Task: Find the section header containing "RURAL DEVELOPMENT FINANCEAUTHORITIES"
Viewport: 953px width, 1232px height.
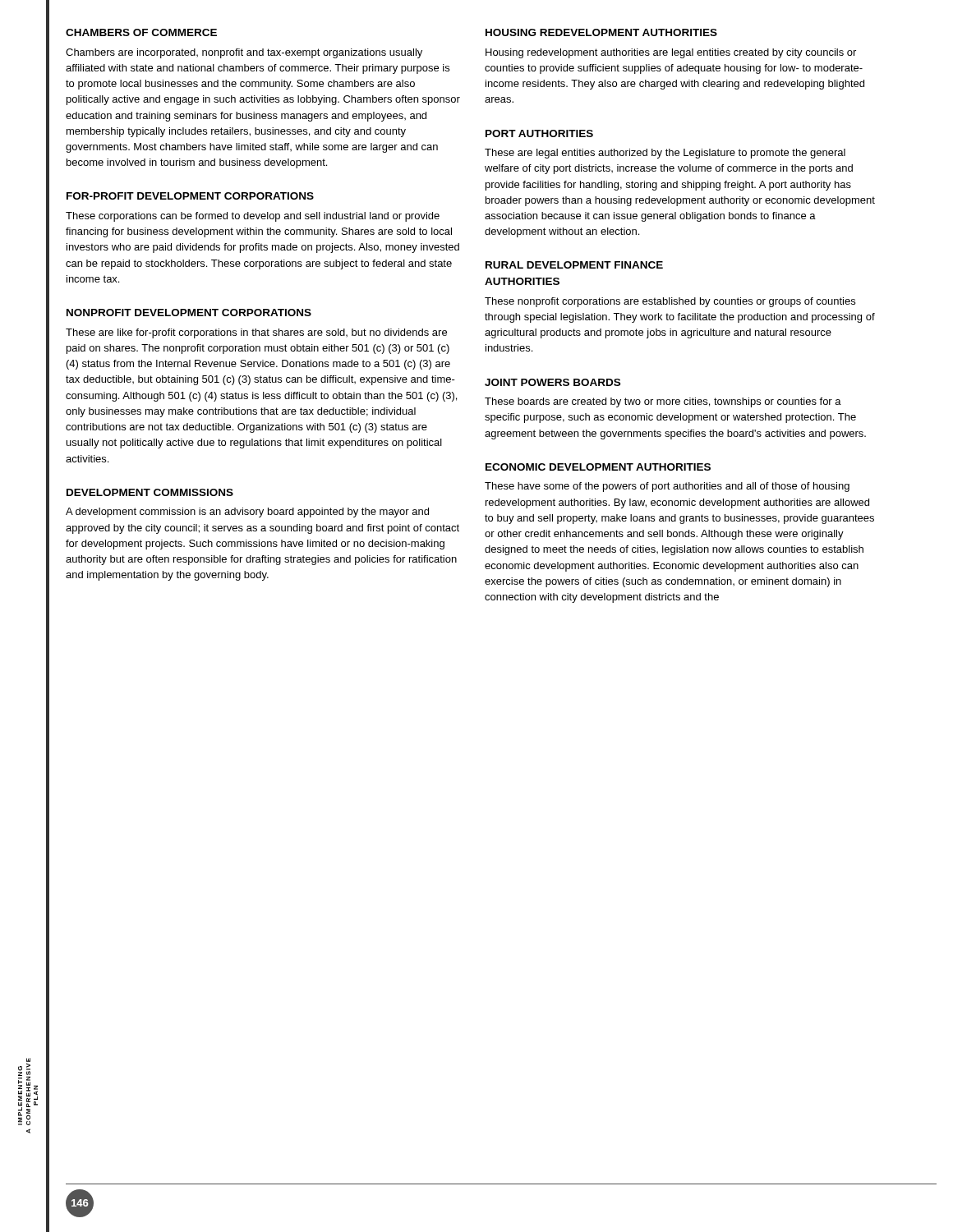Action: coord(574,273)
